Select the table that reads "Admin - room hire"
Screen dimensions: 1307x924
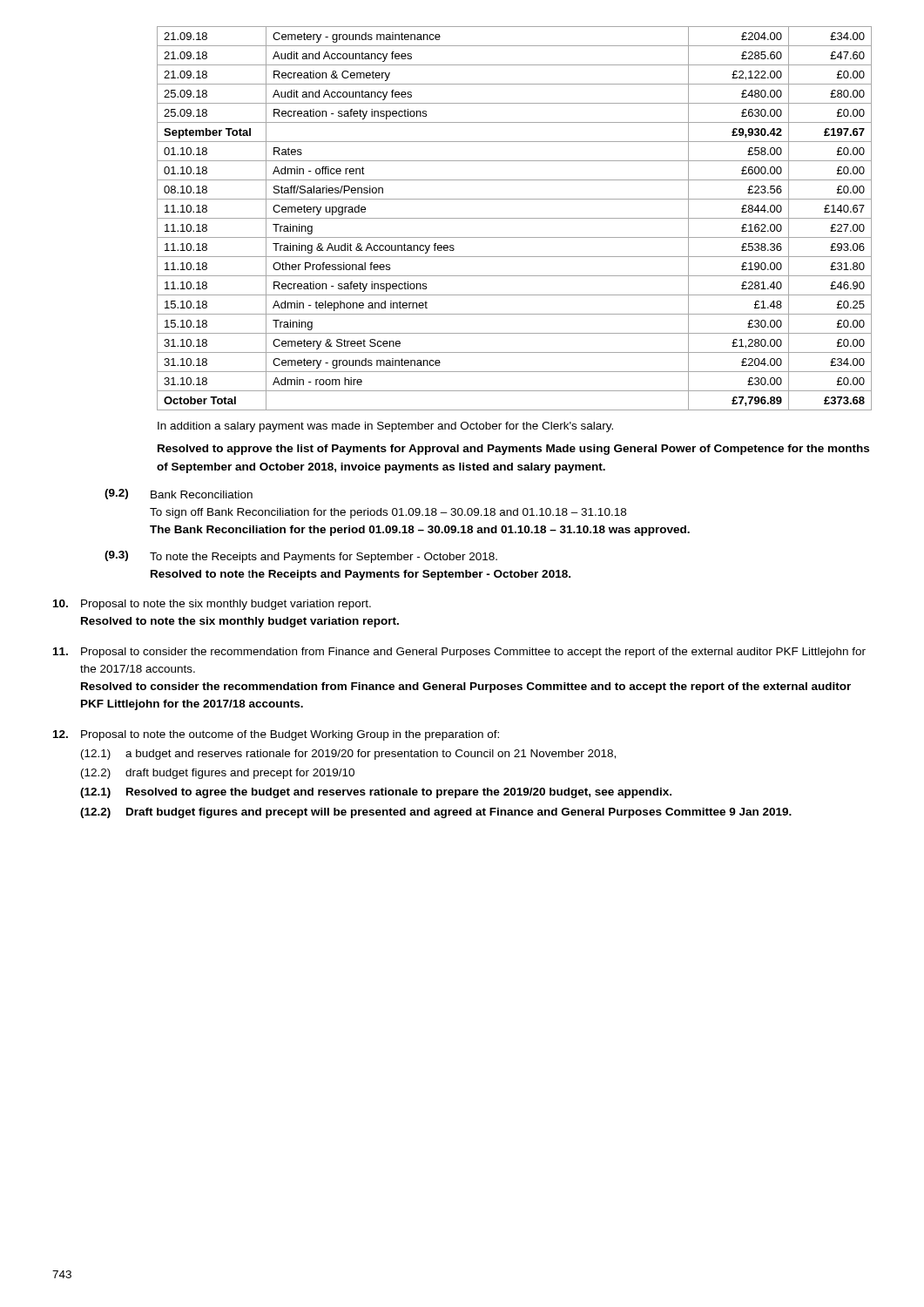coord(514,218)
